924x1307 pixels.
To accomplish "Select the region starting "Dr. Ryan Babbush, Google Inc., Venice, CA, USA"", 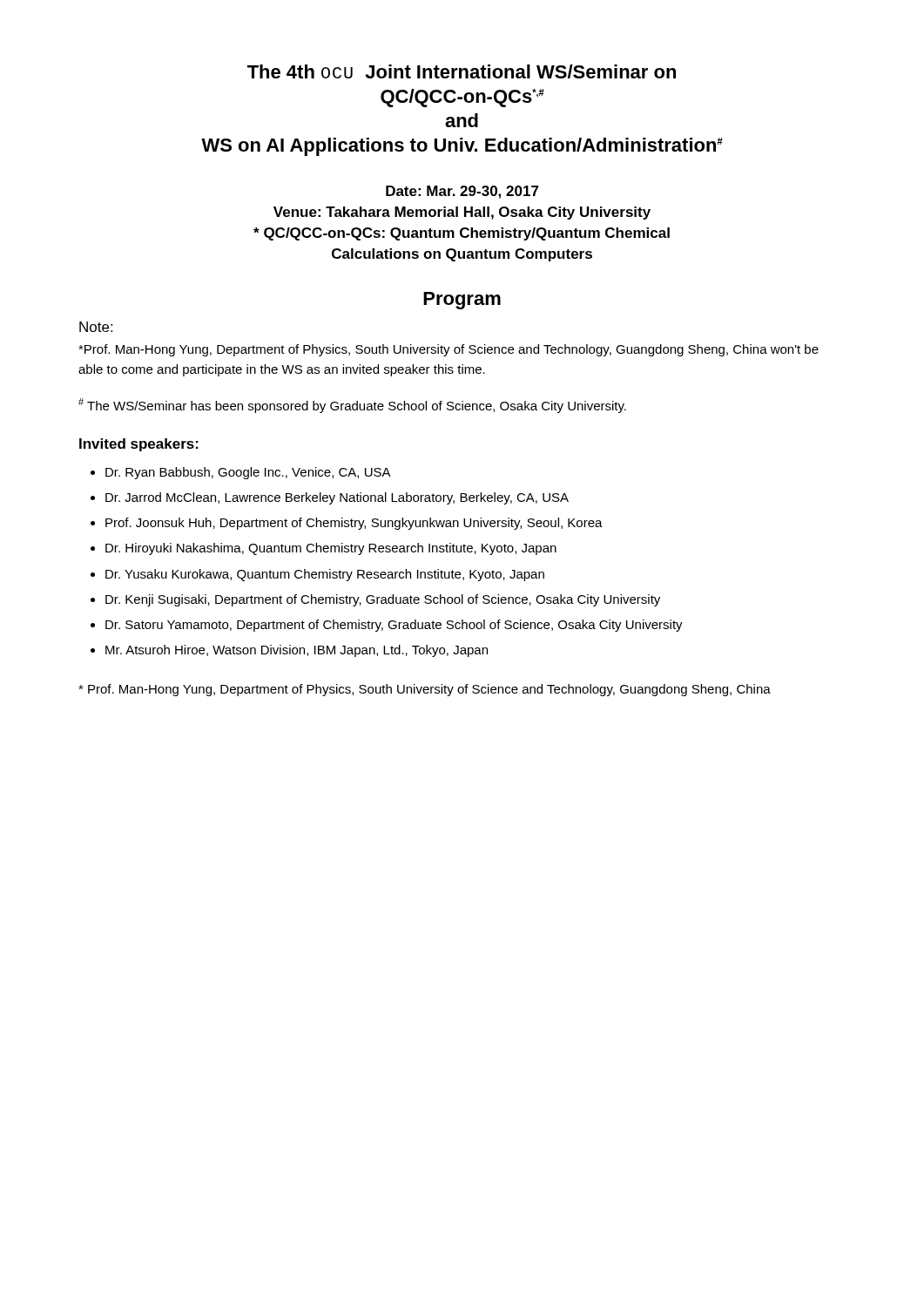I will click(248, 471).
